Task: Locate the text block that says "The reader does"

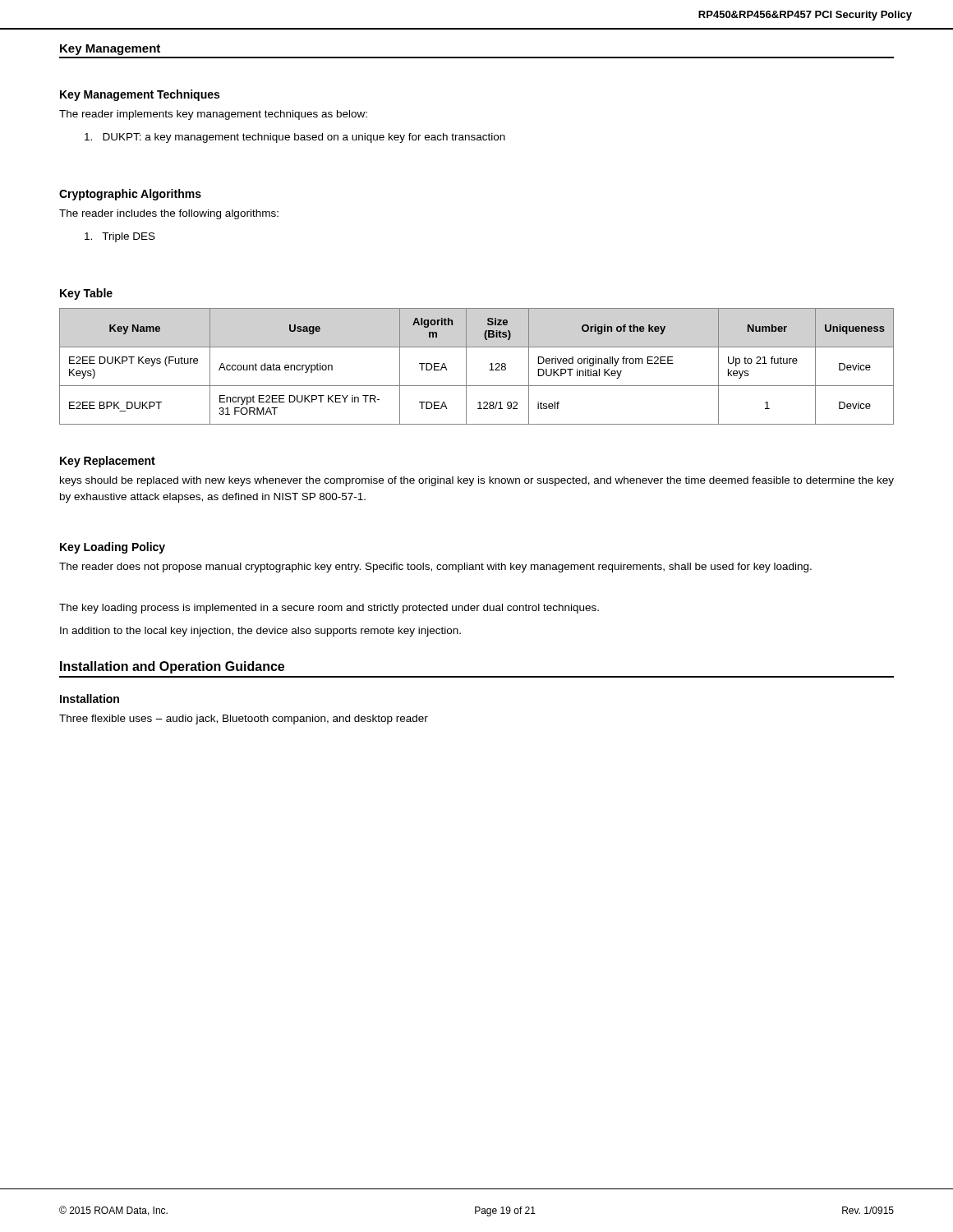Action: (x=476, y=567)
